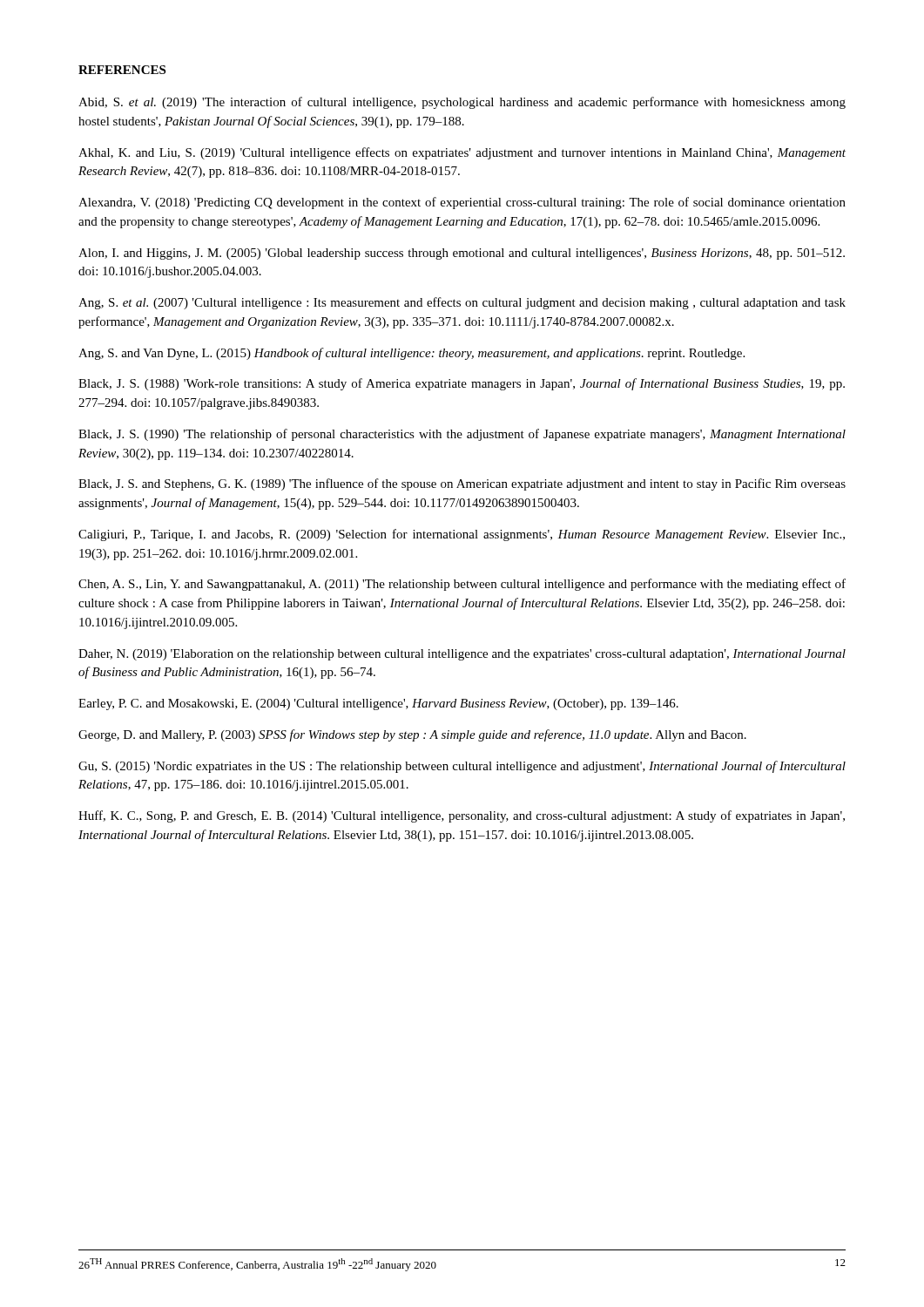Select the region starting "Earley, P. C. and Mosakowski, E."
Screen dimensions: 1307x924
379,703
